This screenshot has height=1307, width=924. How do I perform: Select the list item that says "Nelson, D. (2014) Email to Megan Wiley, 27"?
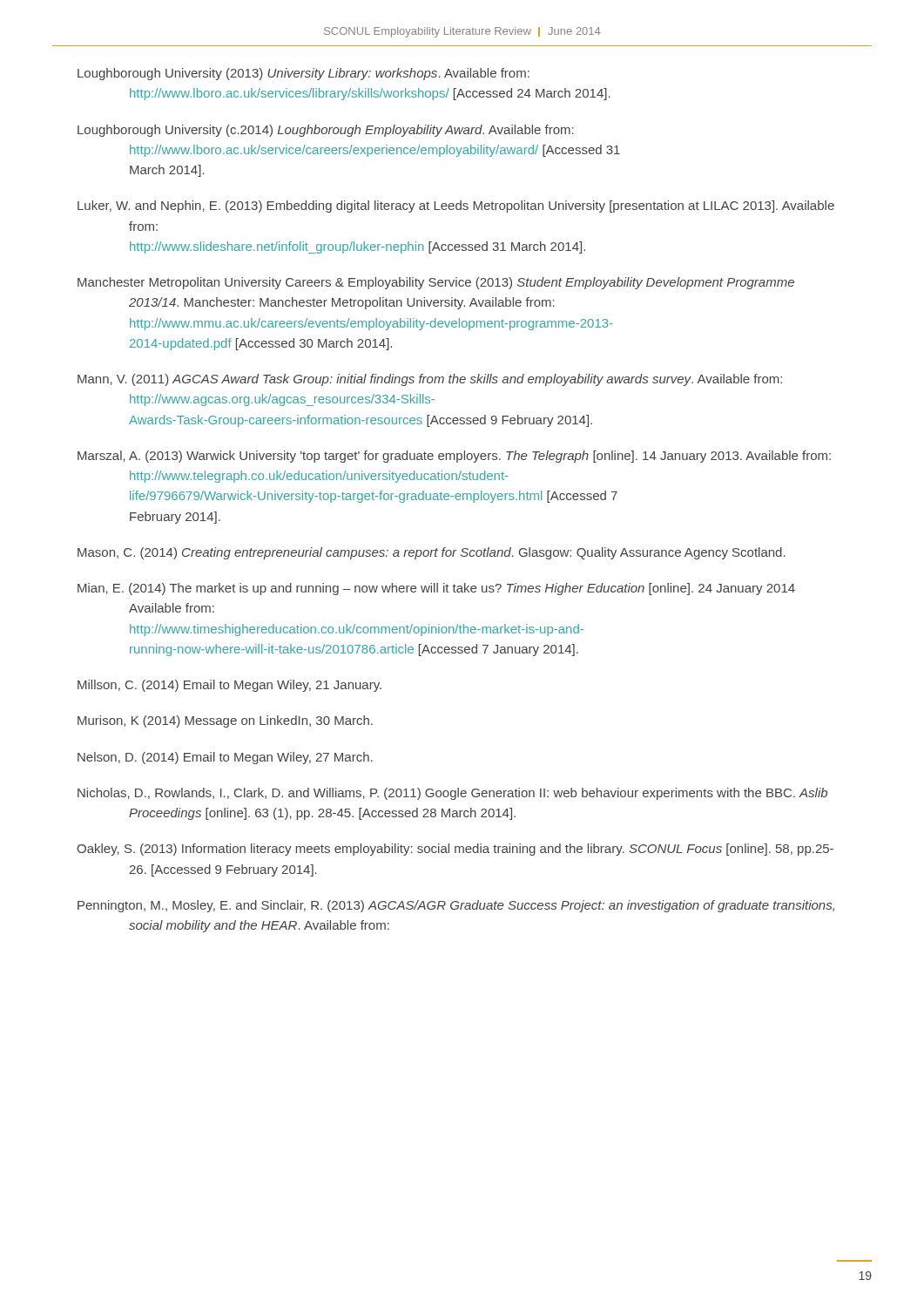[225, 756]
